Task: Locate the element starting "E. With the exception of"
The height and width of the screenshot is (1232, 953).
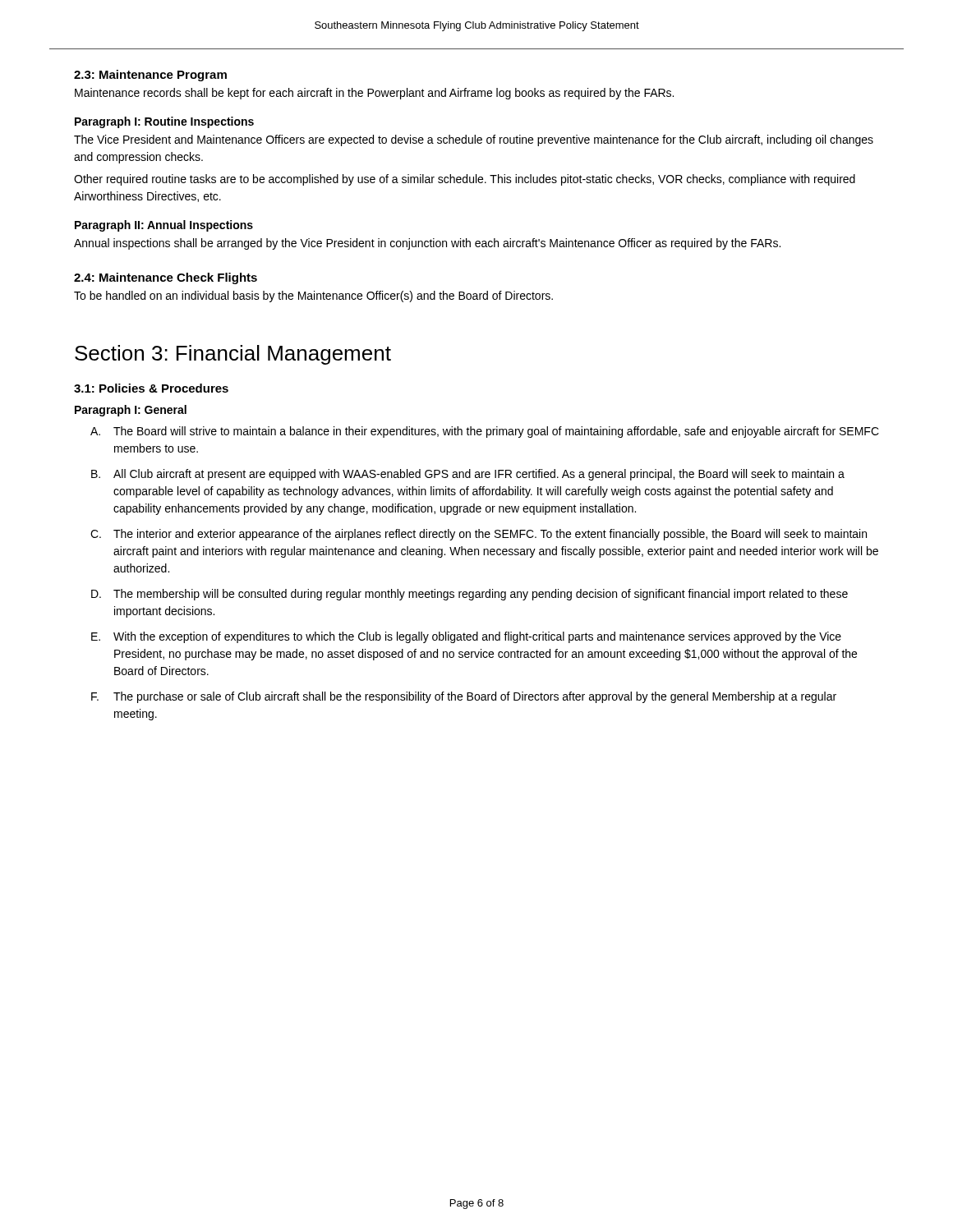Action: pyautogui.click(x=485, y=654)
